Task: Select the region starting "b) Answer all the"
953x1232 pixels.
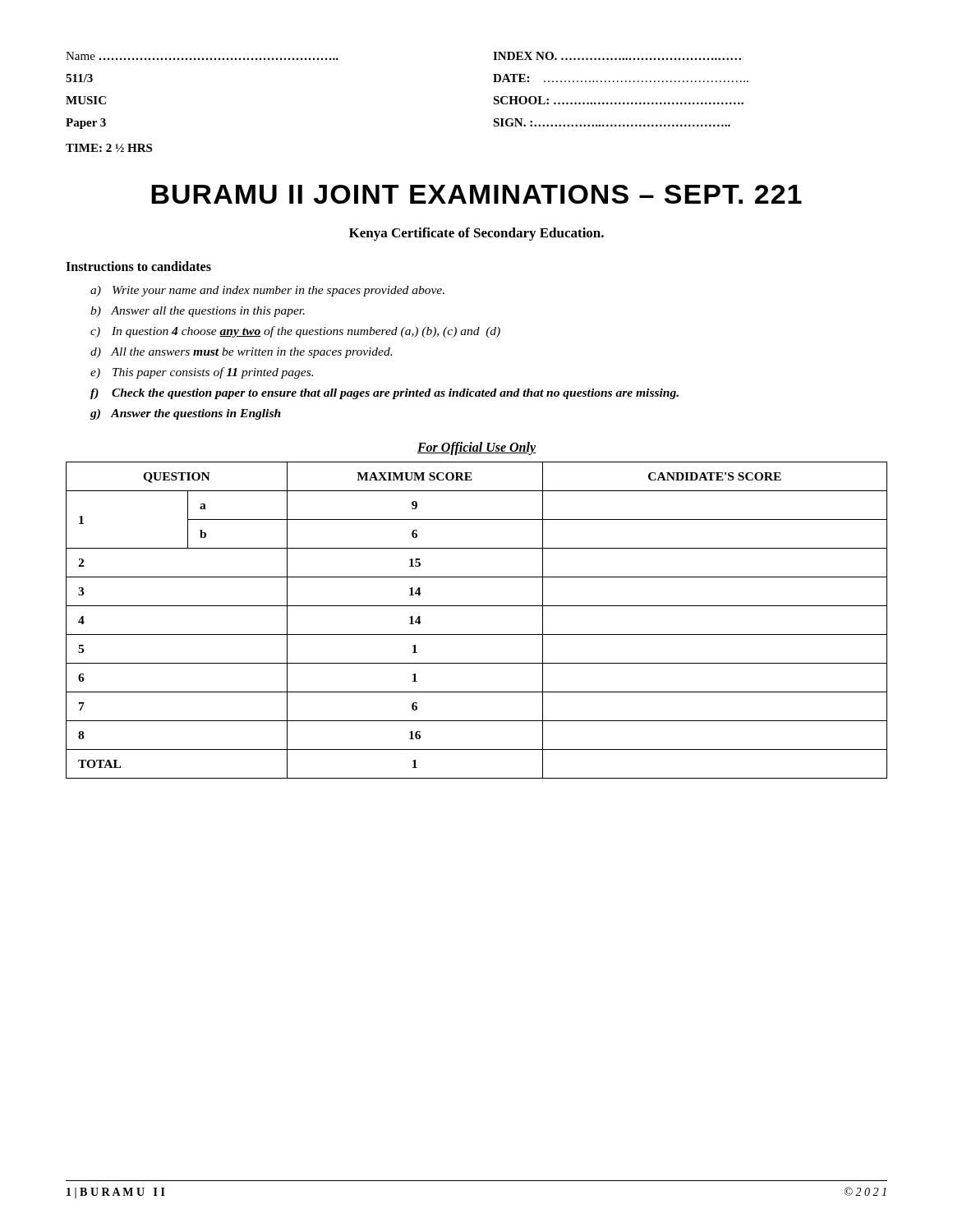Action: pyautogui.click(x=198, y=310)
